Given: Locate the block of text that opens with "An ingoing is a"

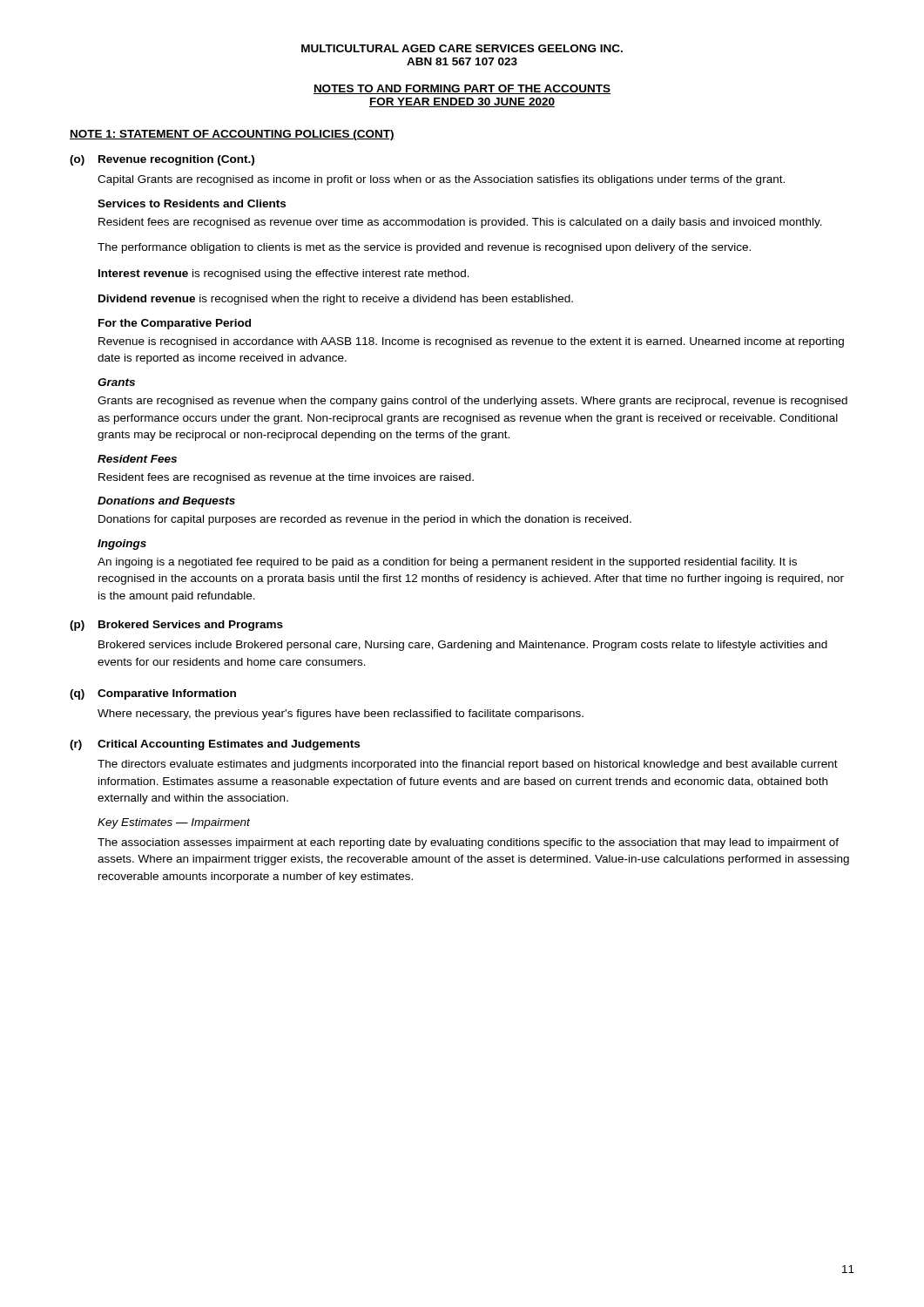Looking at the screenshot, I should coord(471,578).
